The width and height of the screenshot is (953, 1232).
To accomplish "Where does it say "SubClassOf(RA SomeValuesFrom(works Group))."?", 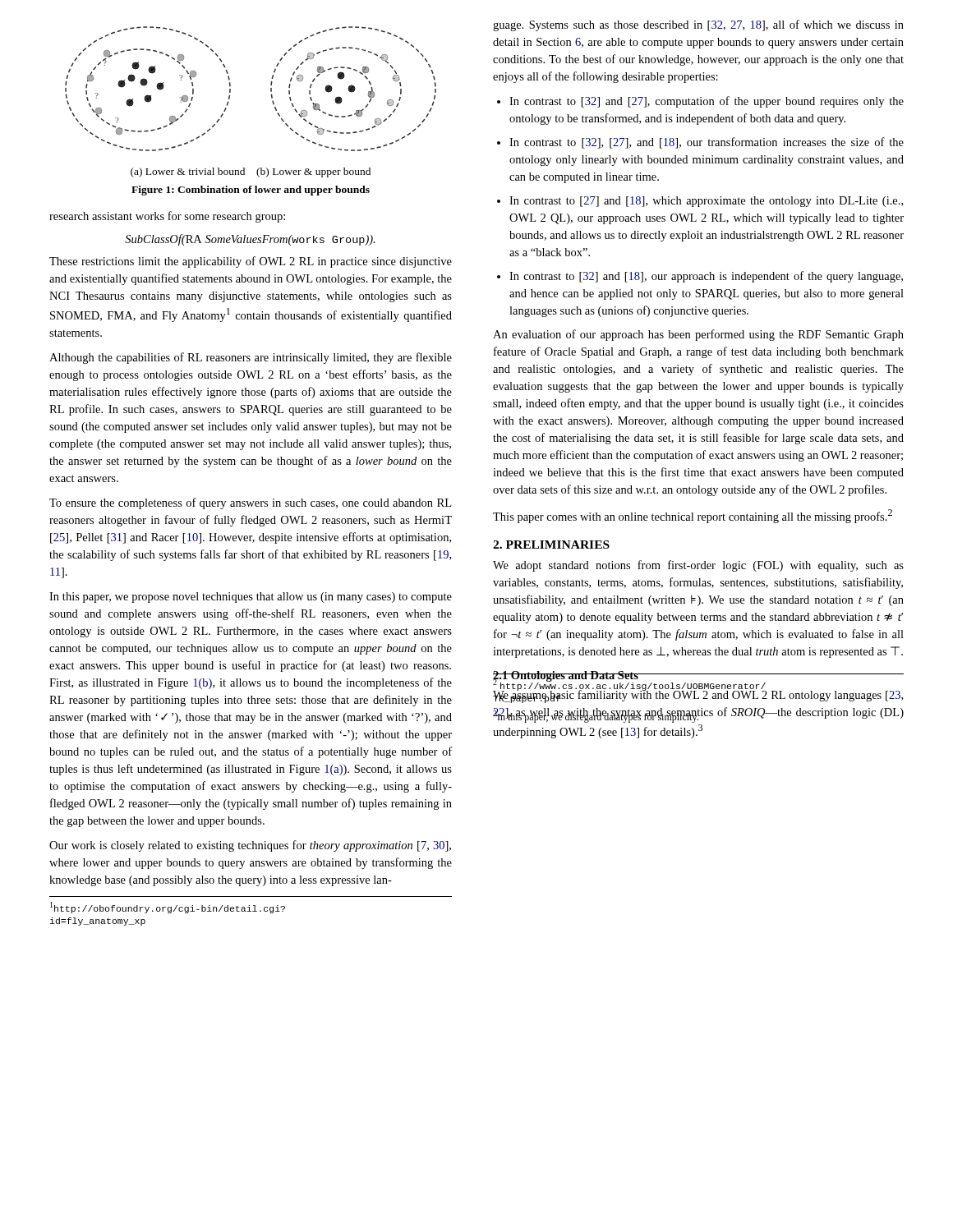I will click(x=251, y=239).
